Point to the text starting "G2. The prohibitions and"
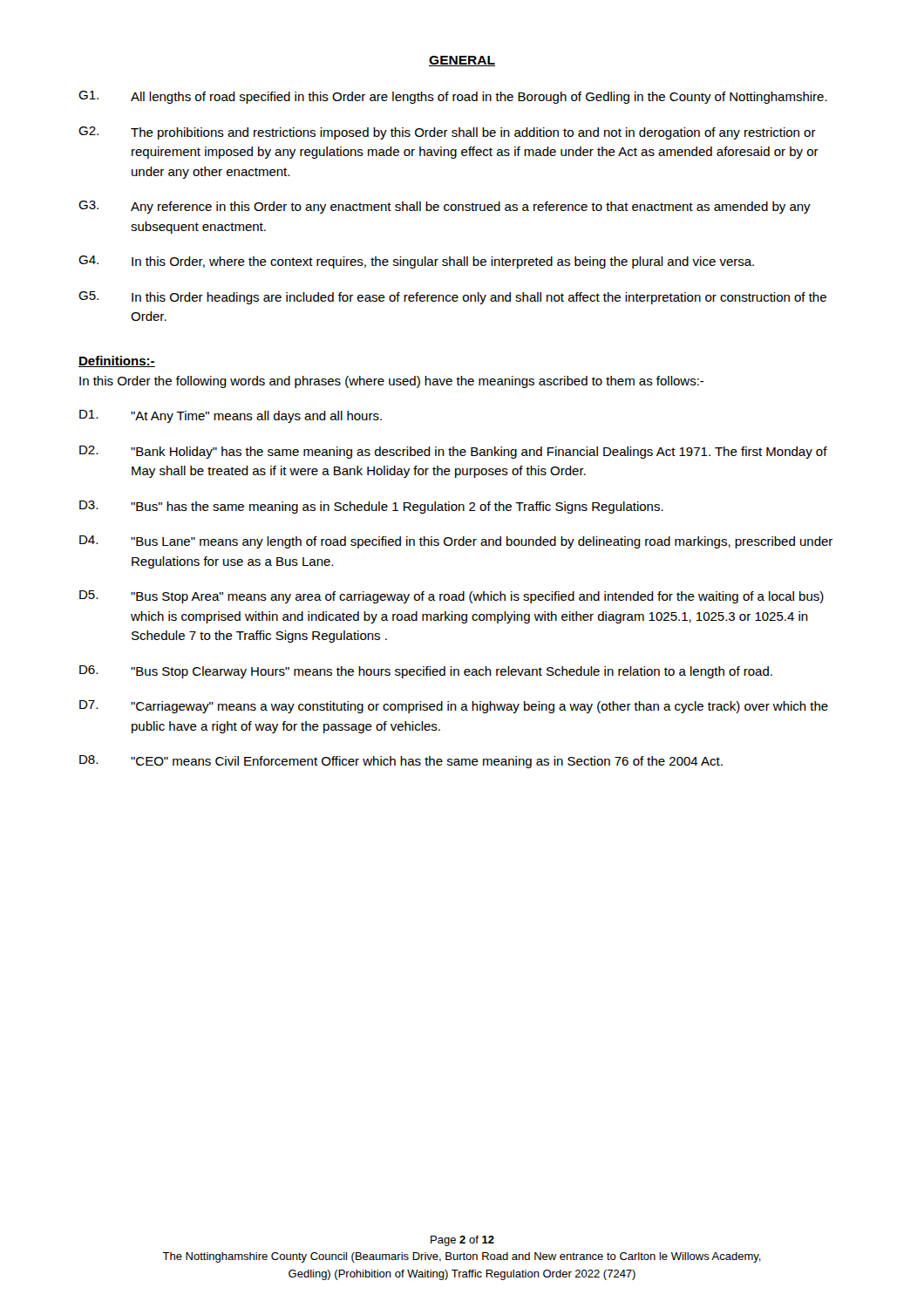Screen dimensions: 1308x924 click(462, 152)
